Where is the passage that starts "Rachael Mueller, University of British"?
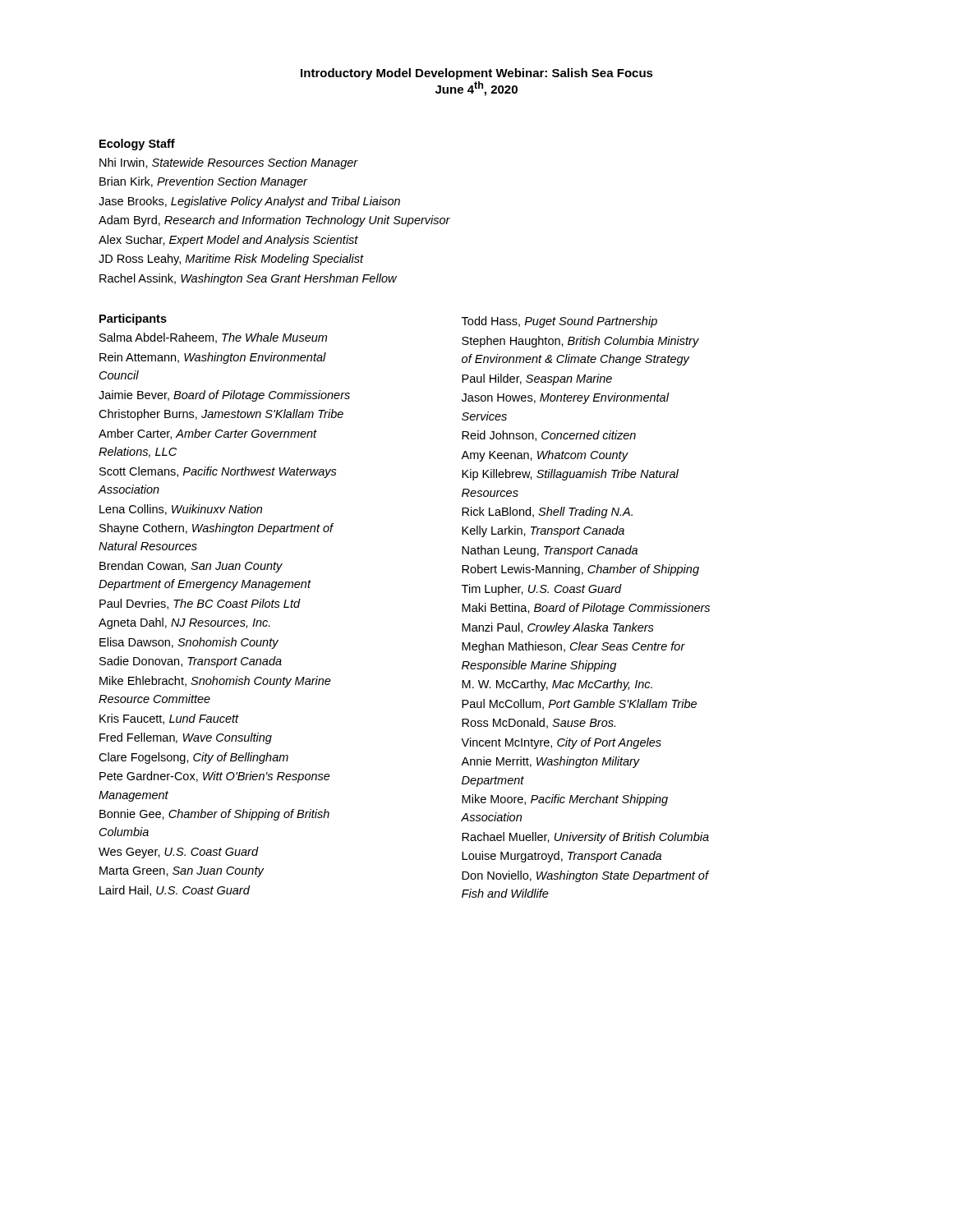 pyautogui.click(x=658, y=837)
